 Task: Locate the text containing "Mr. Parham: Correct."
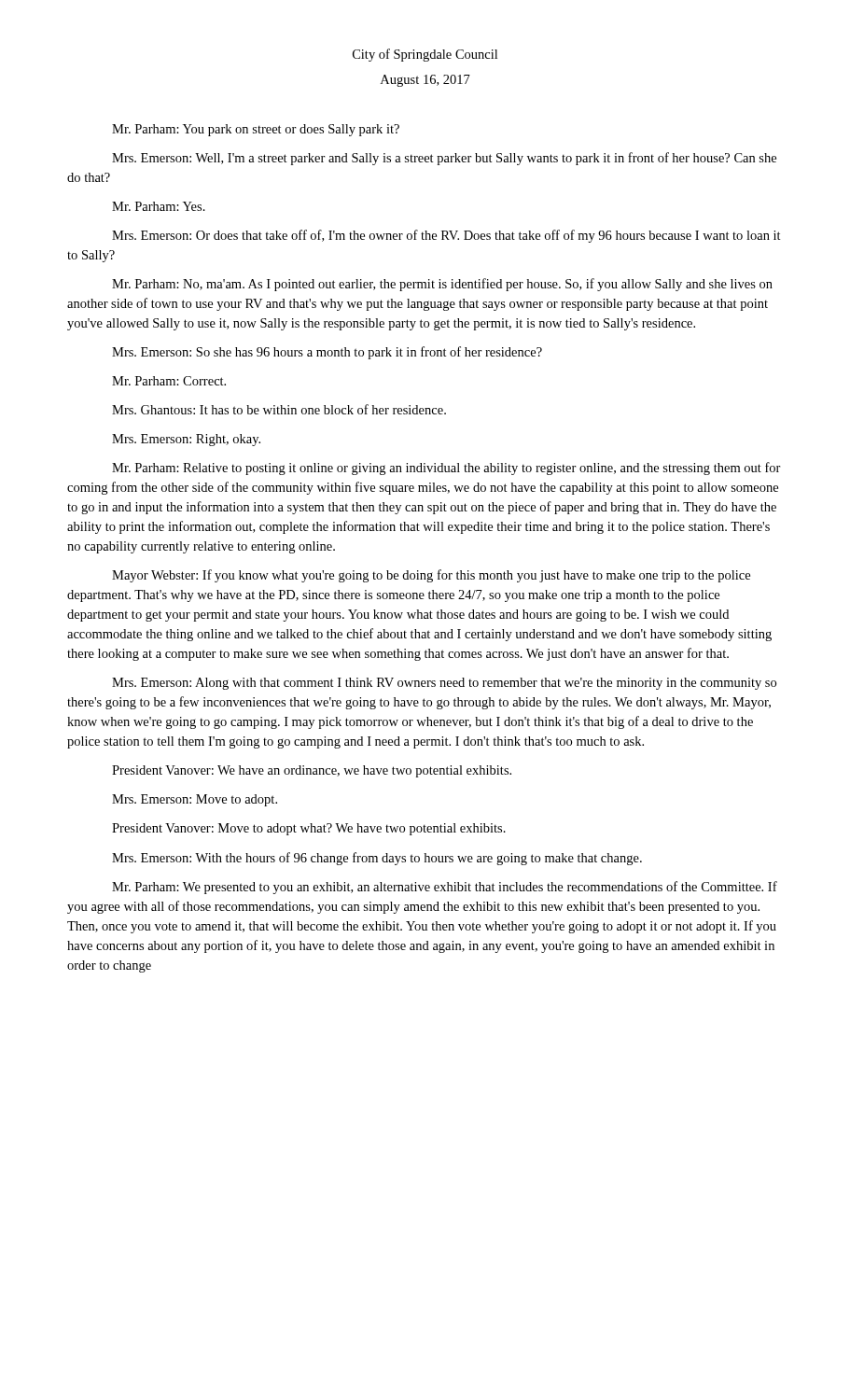pyautogui.click(x=169, y=381)
